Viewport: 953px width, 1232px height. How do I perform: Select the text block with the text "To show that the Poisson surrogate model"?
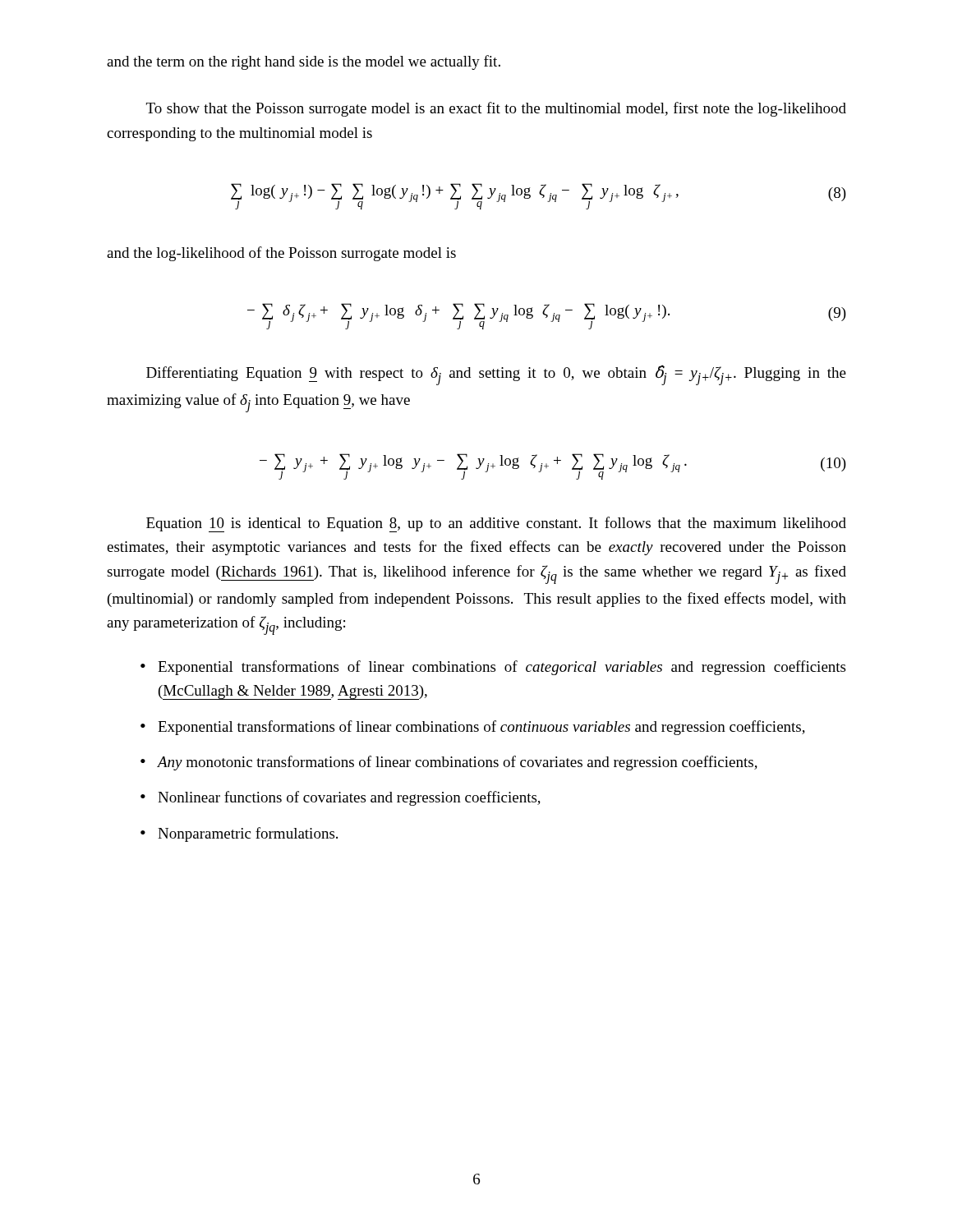[x=476, y=121]
